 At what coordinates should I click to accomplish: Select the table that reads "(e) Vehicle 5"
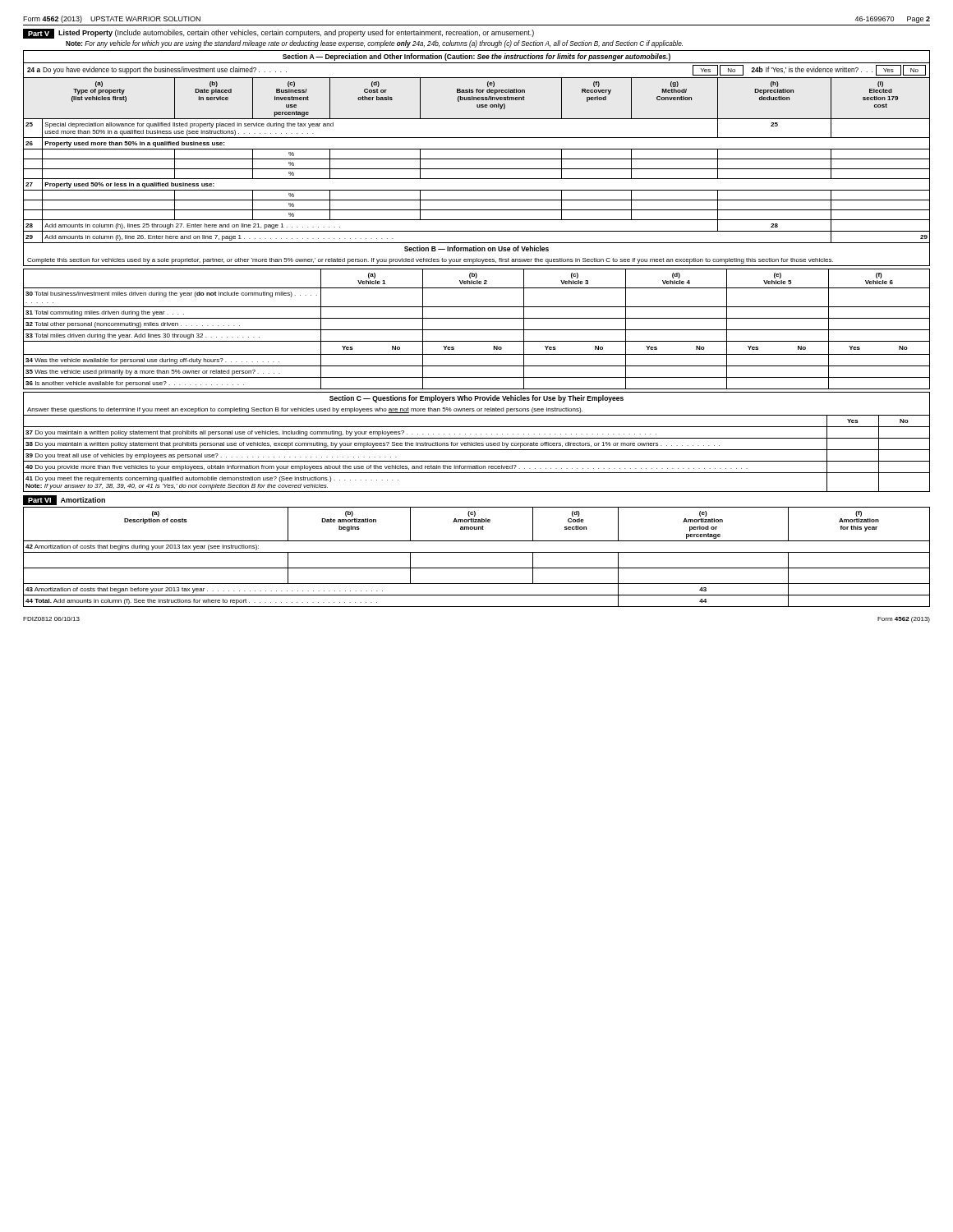476,329
